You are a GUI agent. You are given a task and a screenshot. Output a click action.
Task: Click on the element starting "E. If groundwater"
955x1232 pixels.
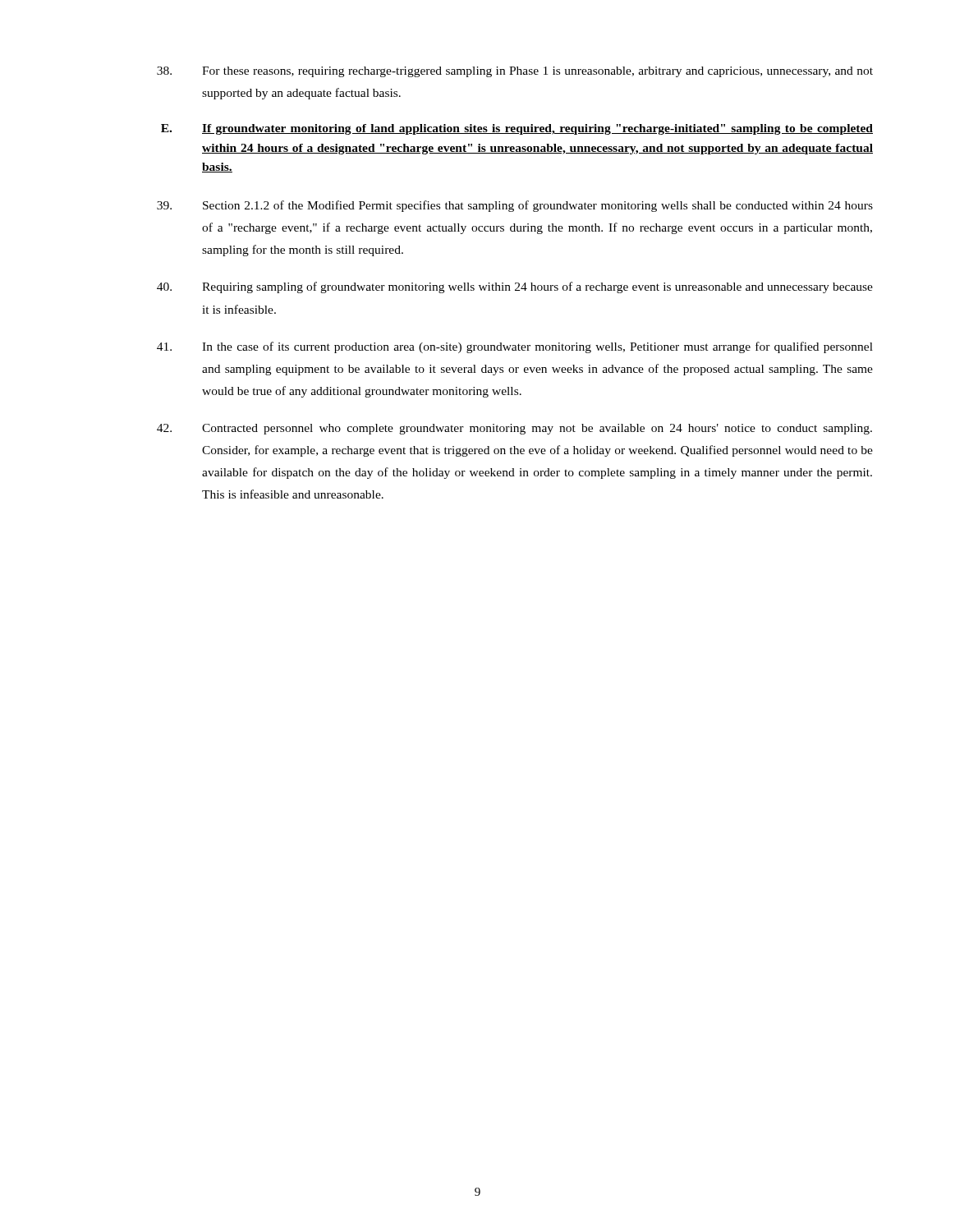click(490, 147)
